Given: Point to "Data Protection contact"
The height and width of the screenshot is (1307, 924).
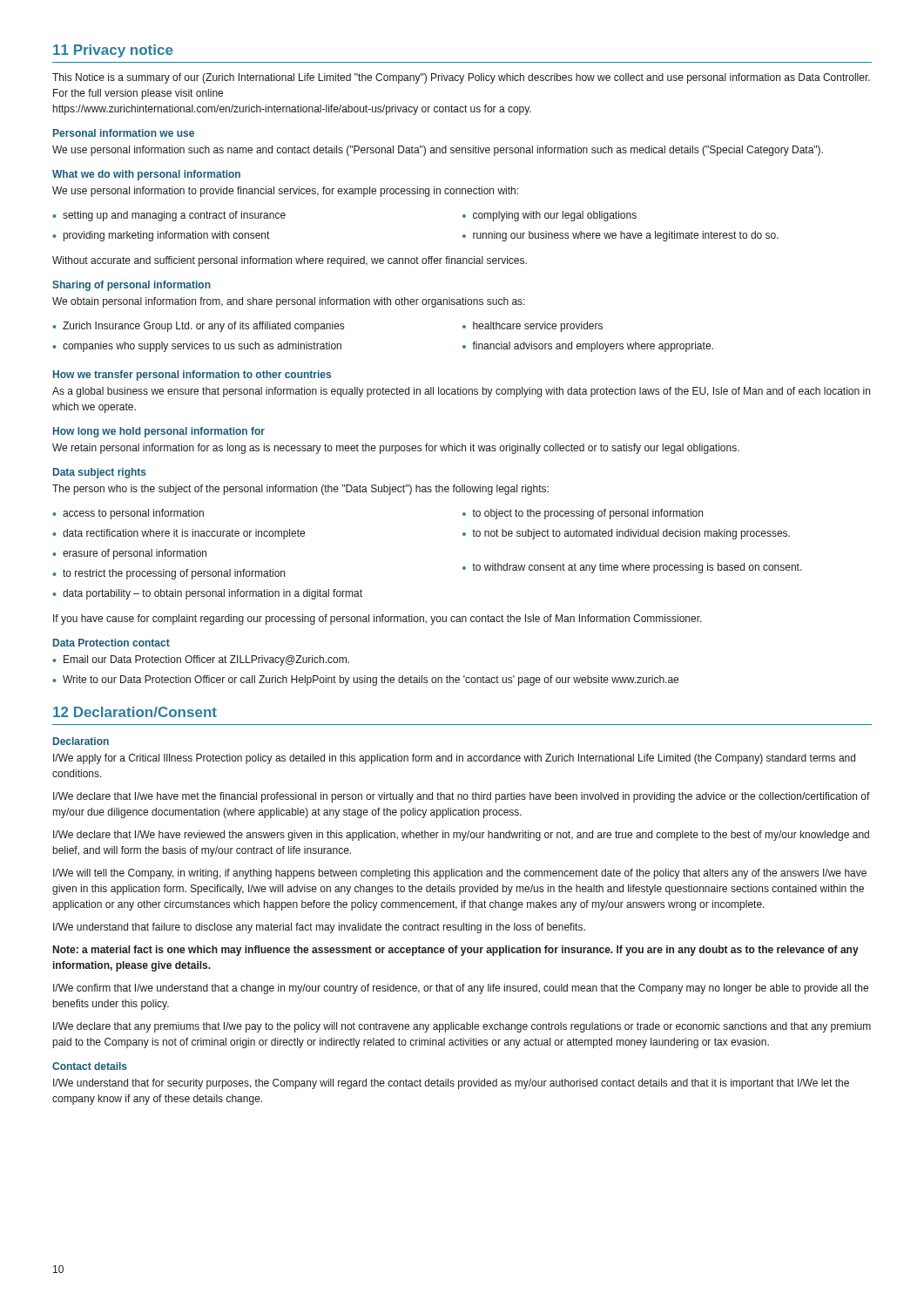Looking at the screenshot, I should 111,643.
